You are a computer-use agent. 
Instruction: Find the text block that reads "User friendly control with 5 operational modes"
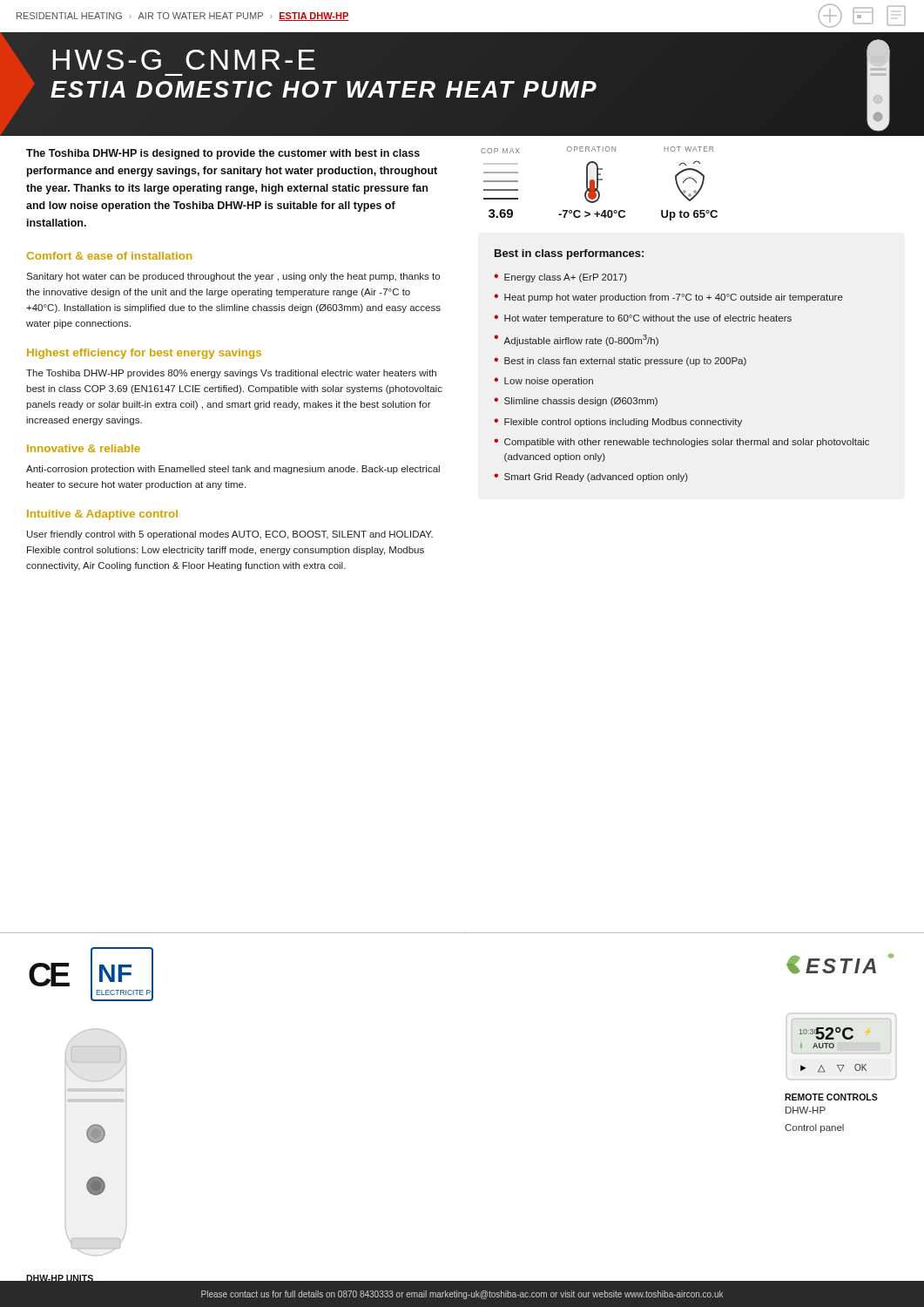[x=230, y=550]
